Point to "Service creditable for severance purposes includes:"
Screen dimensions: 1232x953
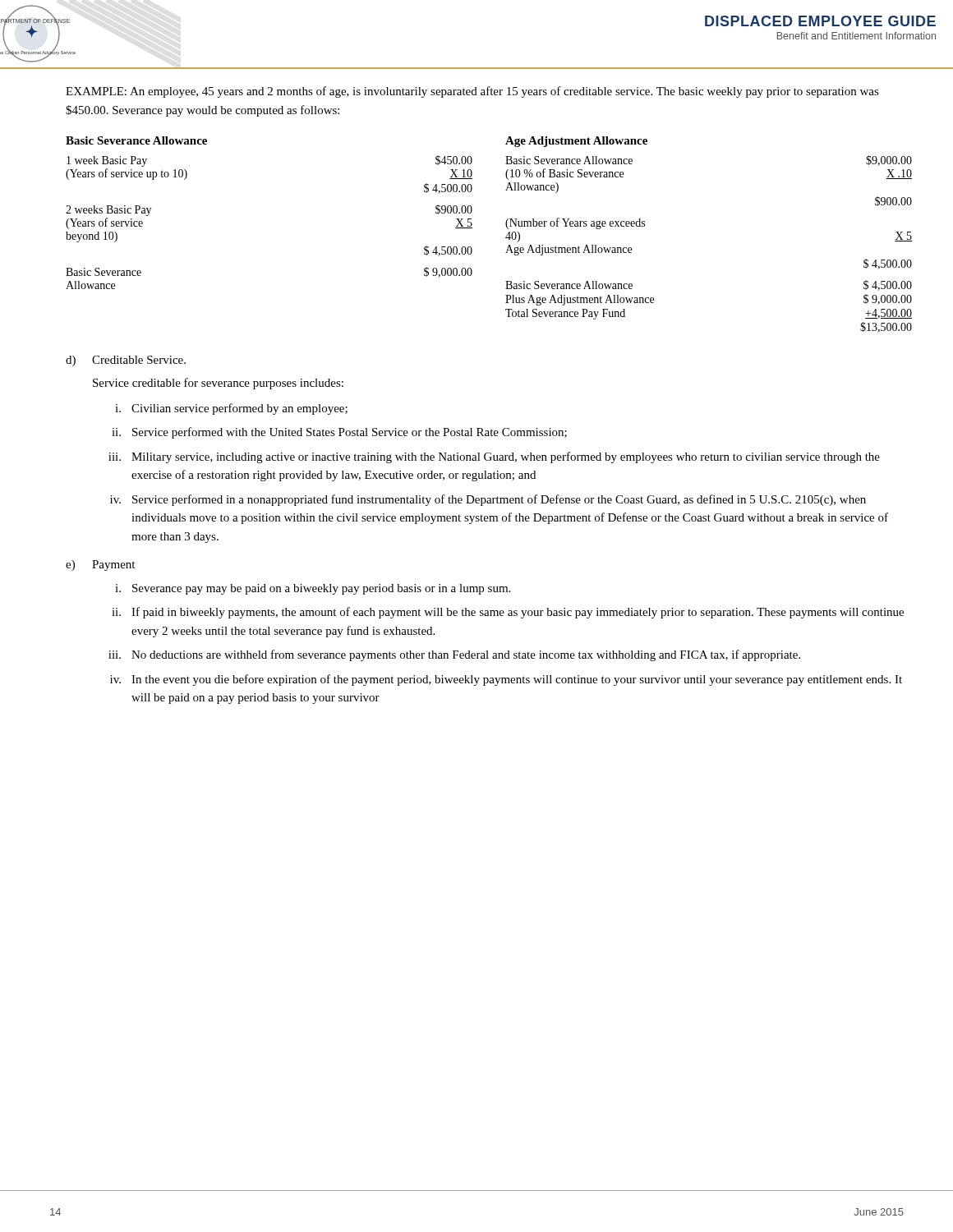pyautogui.click(x=218, y=383)
